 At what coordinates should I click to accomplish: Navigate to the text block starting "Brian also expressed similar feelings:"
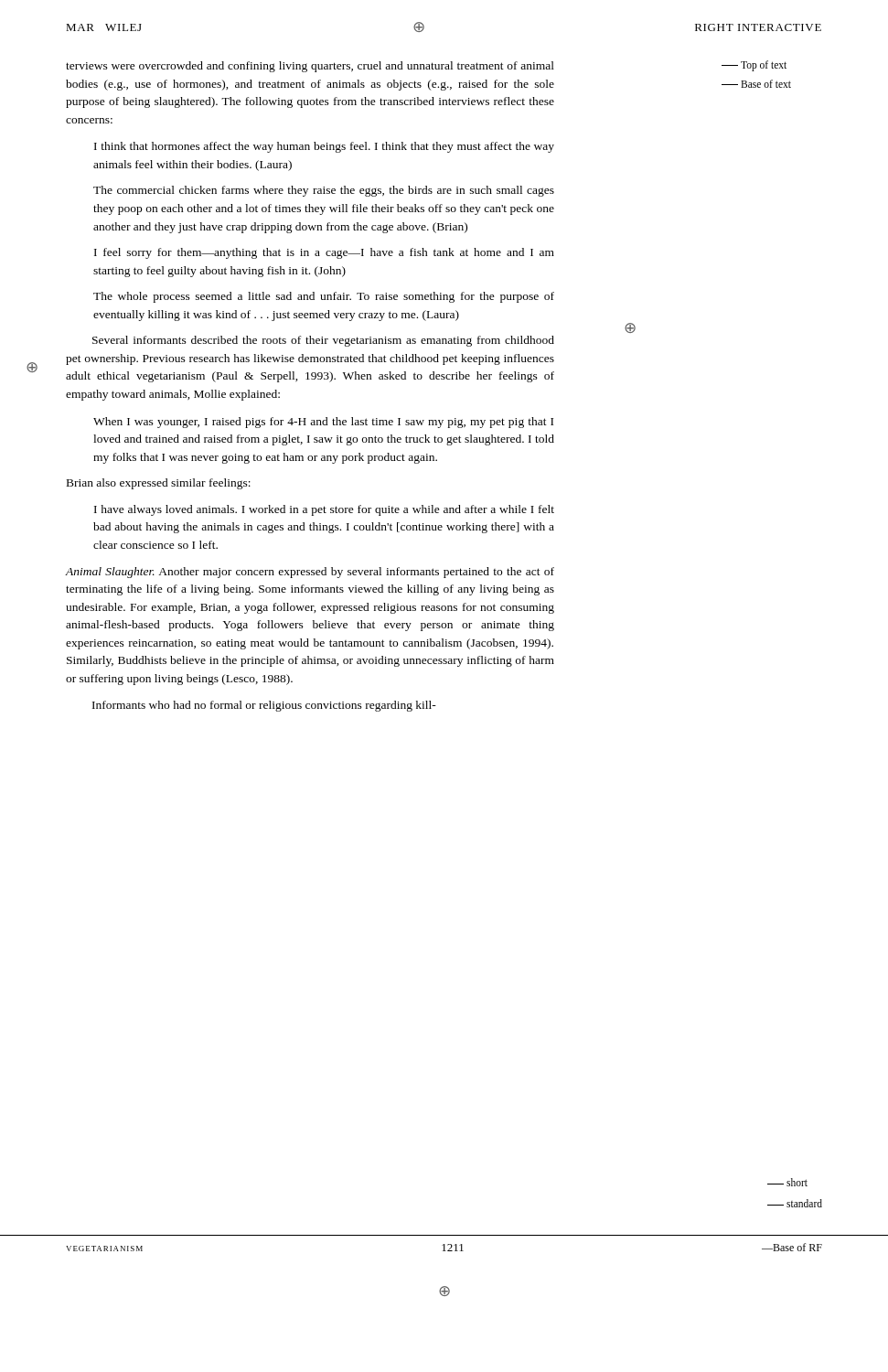158,483
